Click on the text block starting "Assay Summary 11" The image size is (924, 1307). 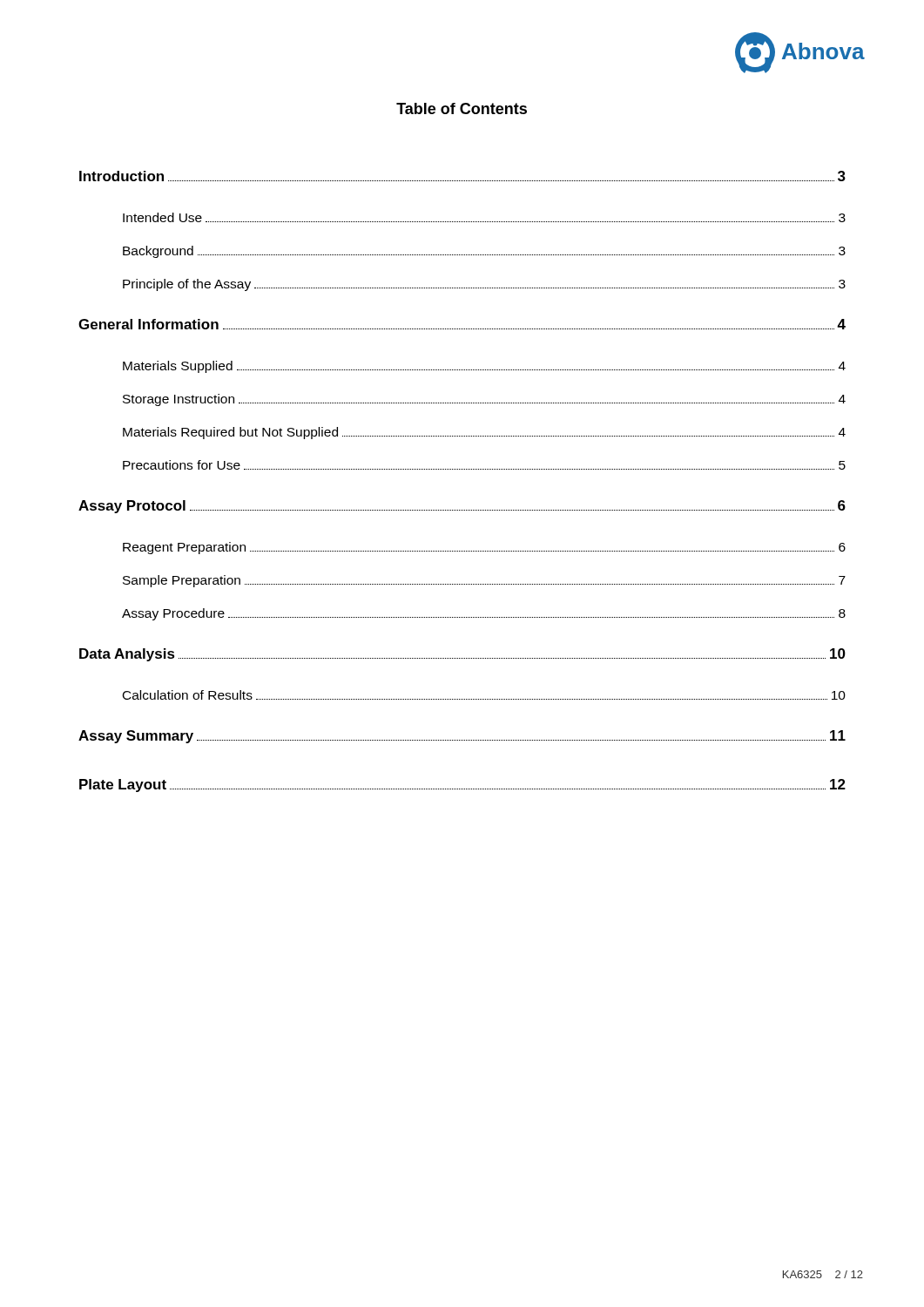[462, 736]
